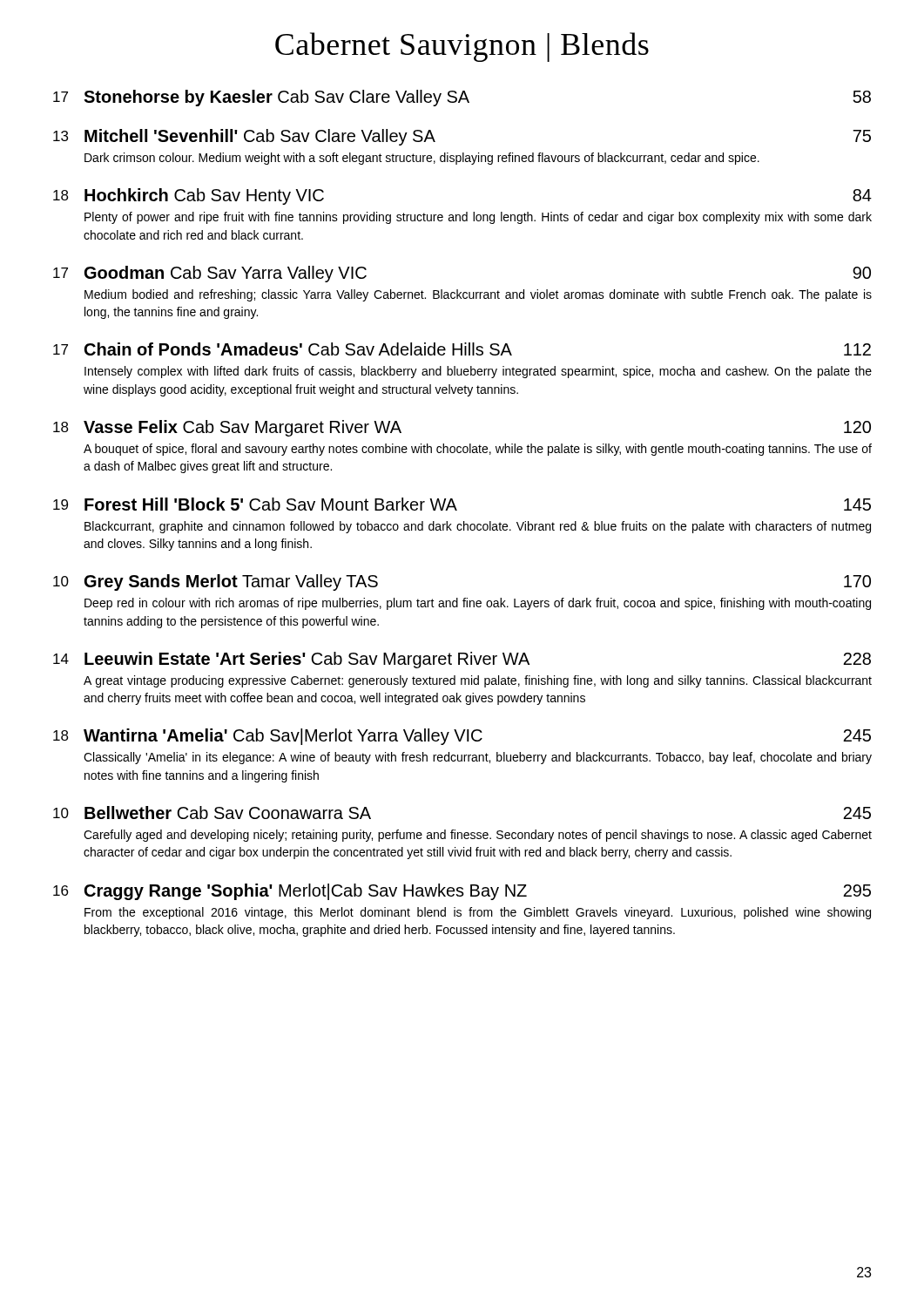Find the block starting "17 Chain of Ponds 'Amadeus'"
Viewport: 924px width, 1307px height.
pos(462,369)
